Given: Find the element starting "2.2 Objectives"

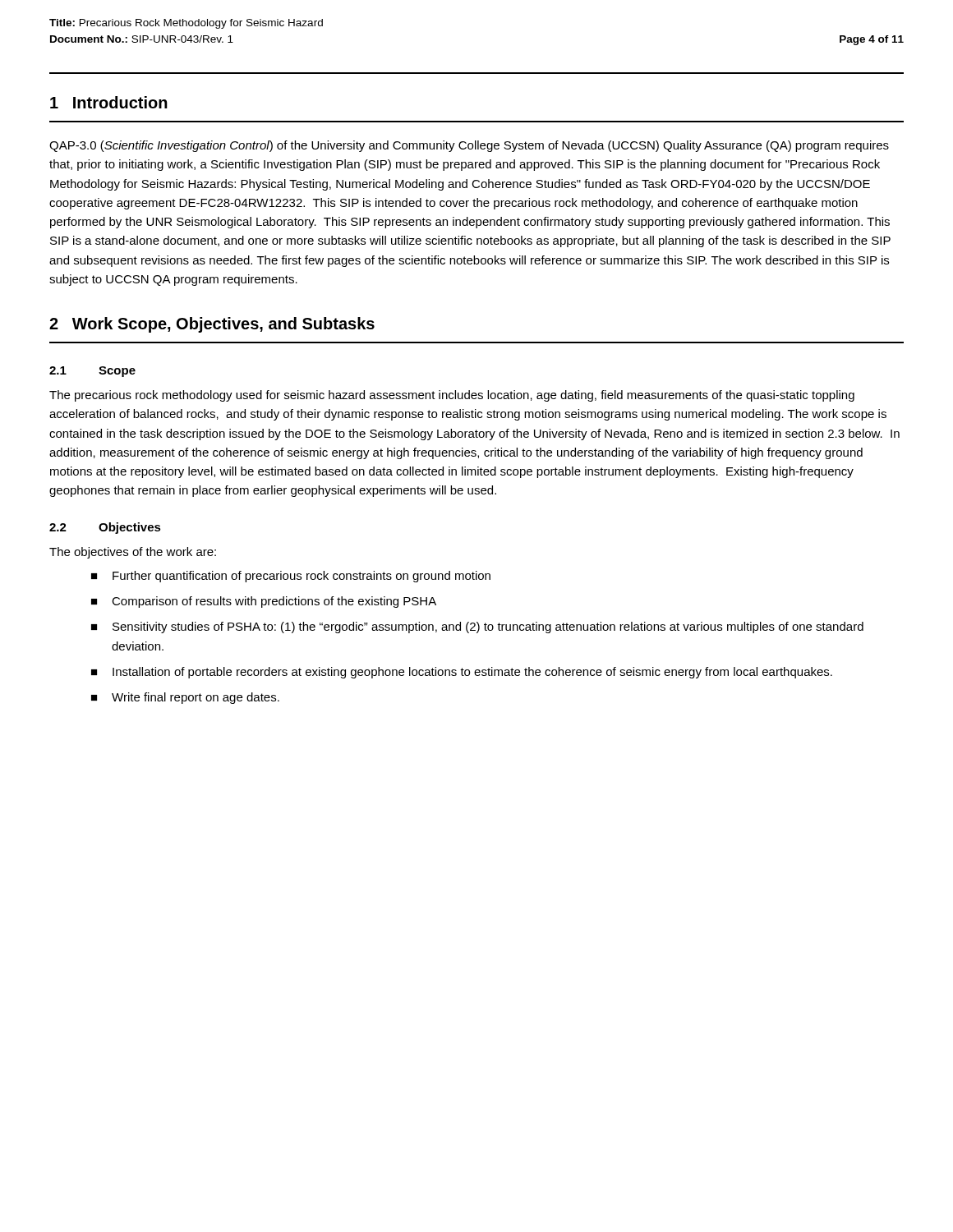Looking at the screenshot, I should pos(105,528).
